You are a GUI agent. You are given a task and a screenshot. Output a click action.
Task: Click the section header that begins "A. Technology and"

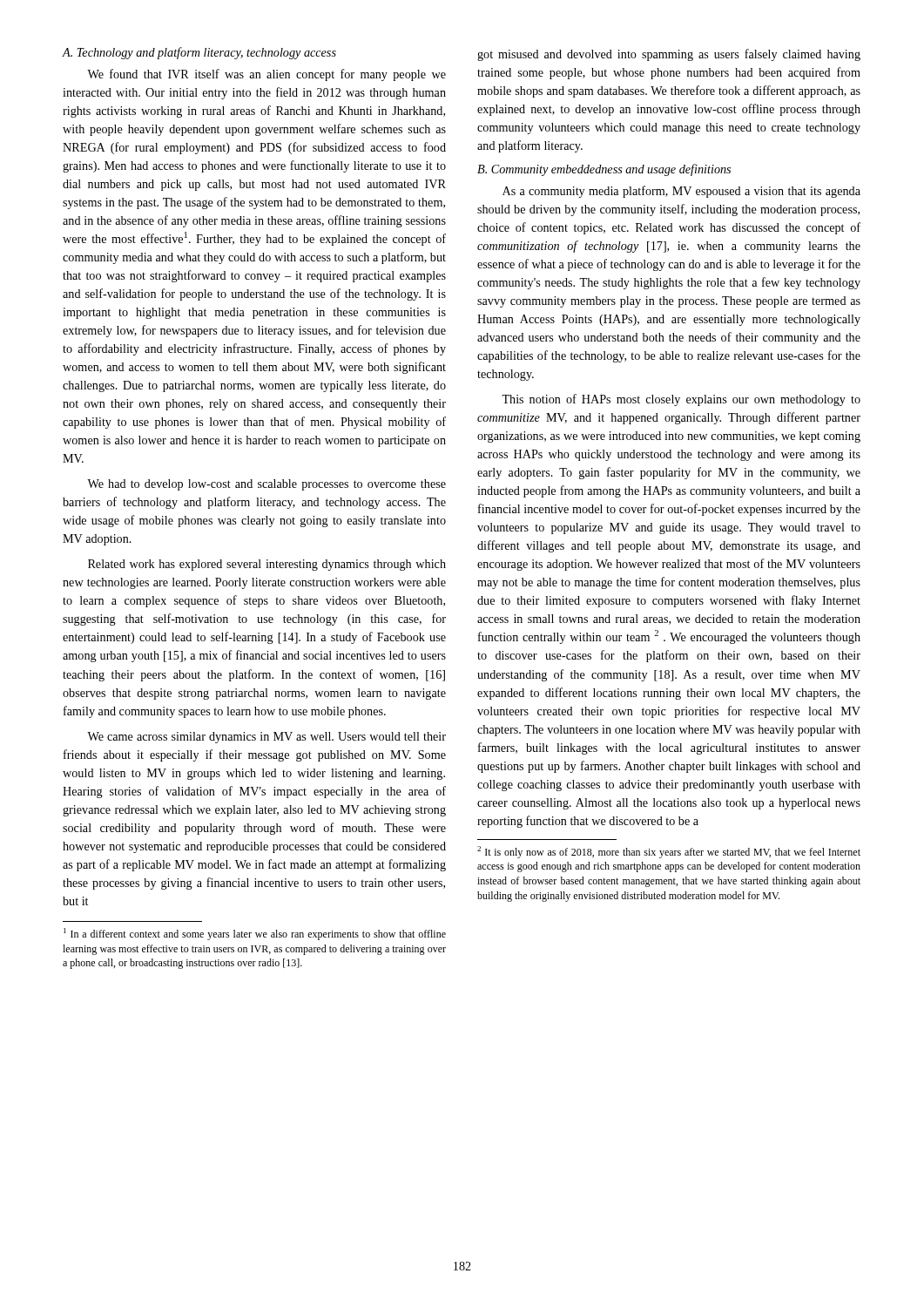tap(254, 53)
